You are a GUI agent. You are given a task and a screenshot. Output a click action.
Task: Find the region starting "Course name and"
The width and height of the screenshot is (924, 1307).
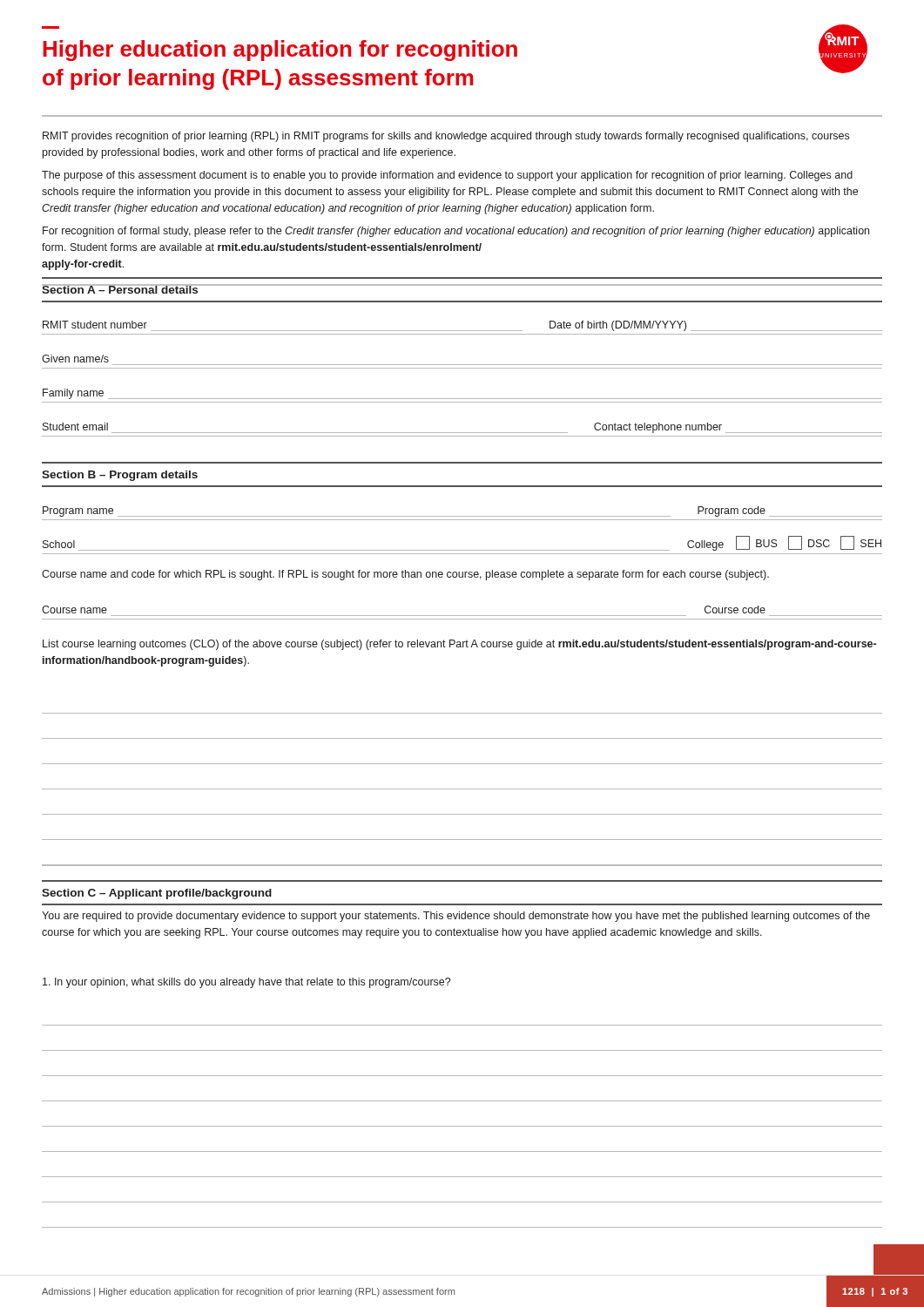point(405,575)
